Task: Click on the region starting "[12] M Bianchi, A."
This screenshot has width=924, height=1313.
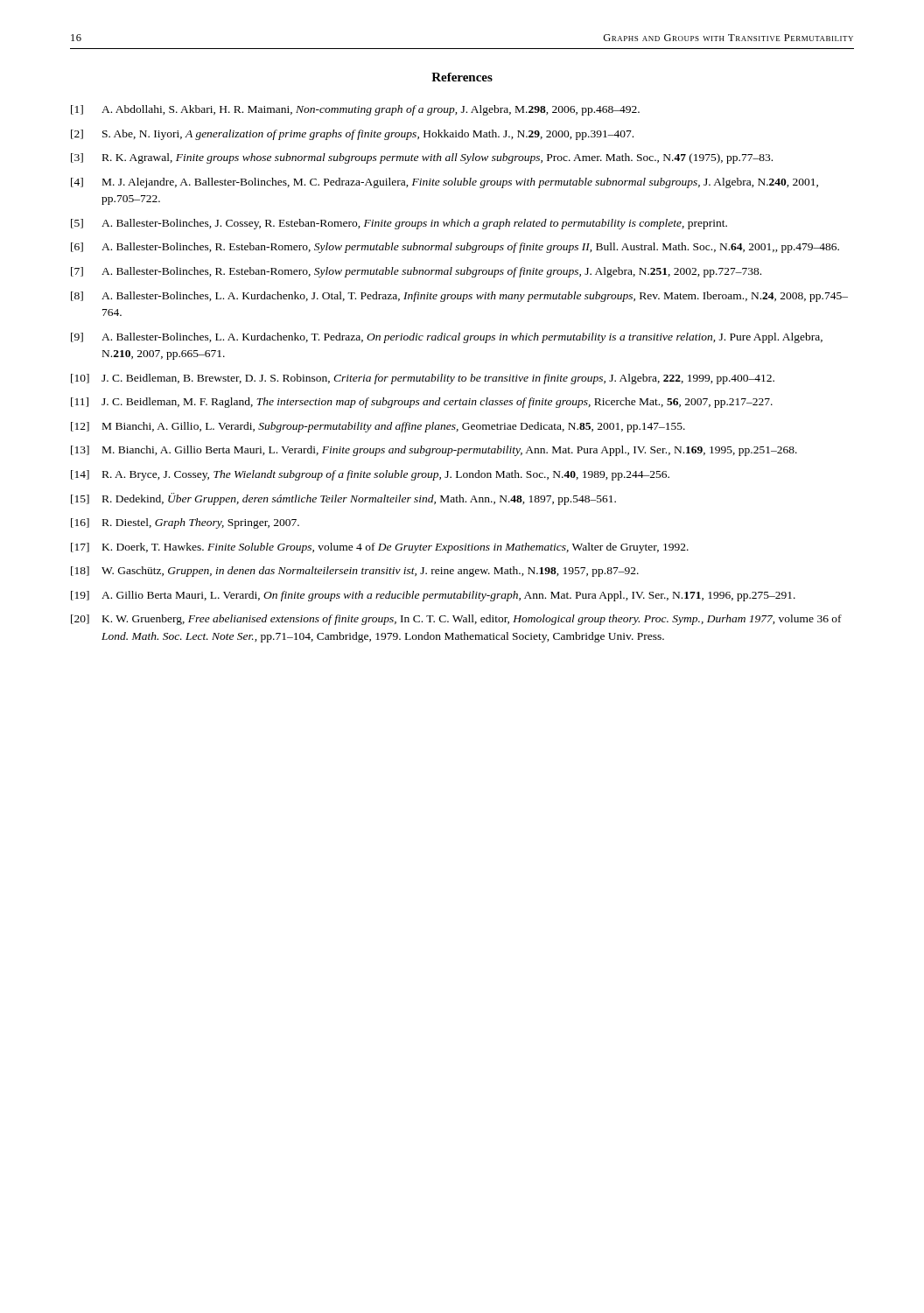Action: 462,426
